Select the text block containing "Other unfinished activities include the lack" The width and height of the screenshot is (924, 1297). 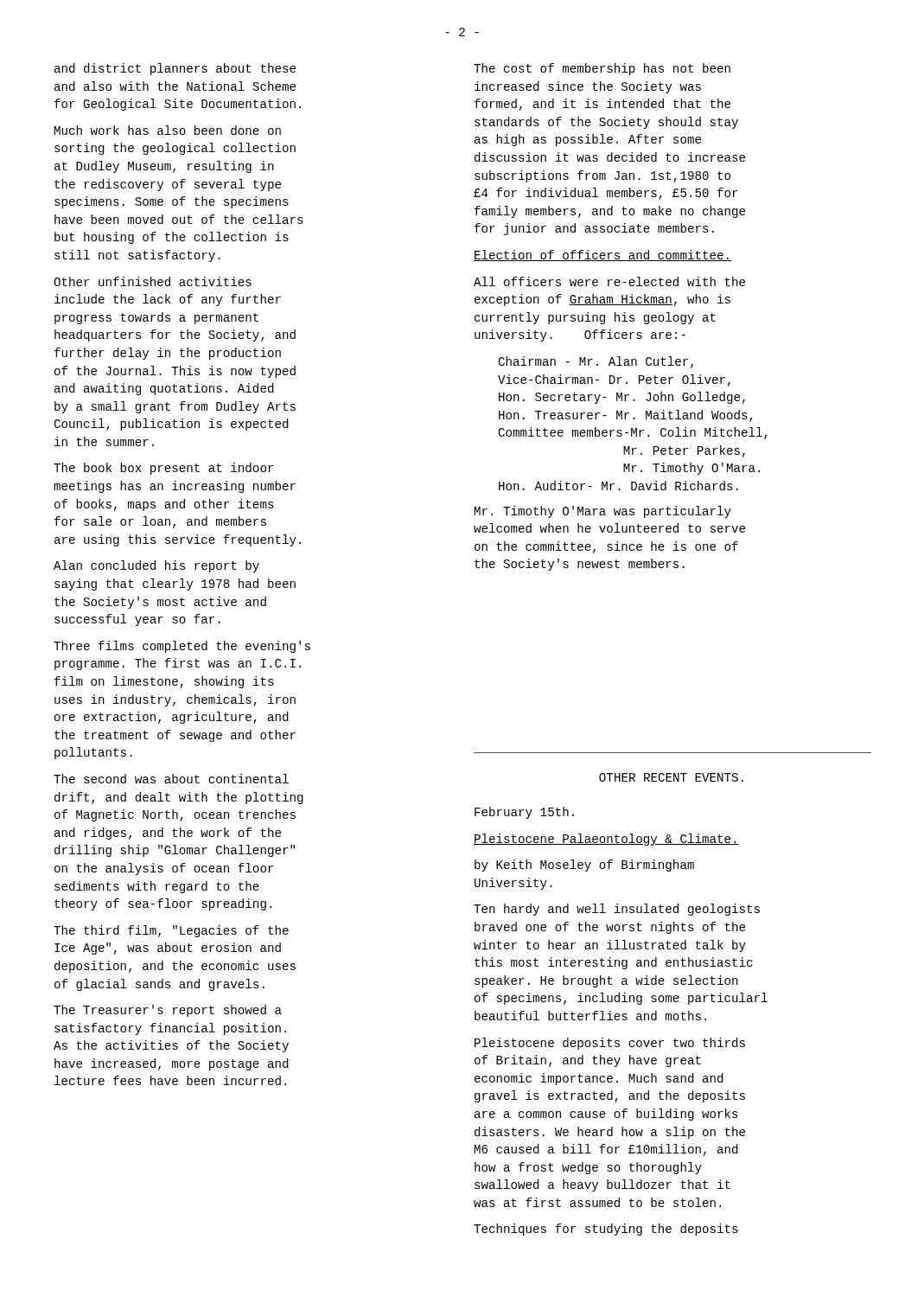pos(244,363)
